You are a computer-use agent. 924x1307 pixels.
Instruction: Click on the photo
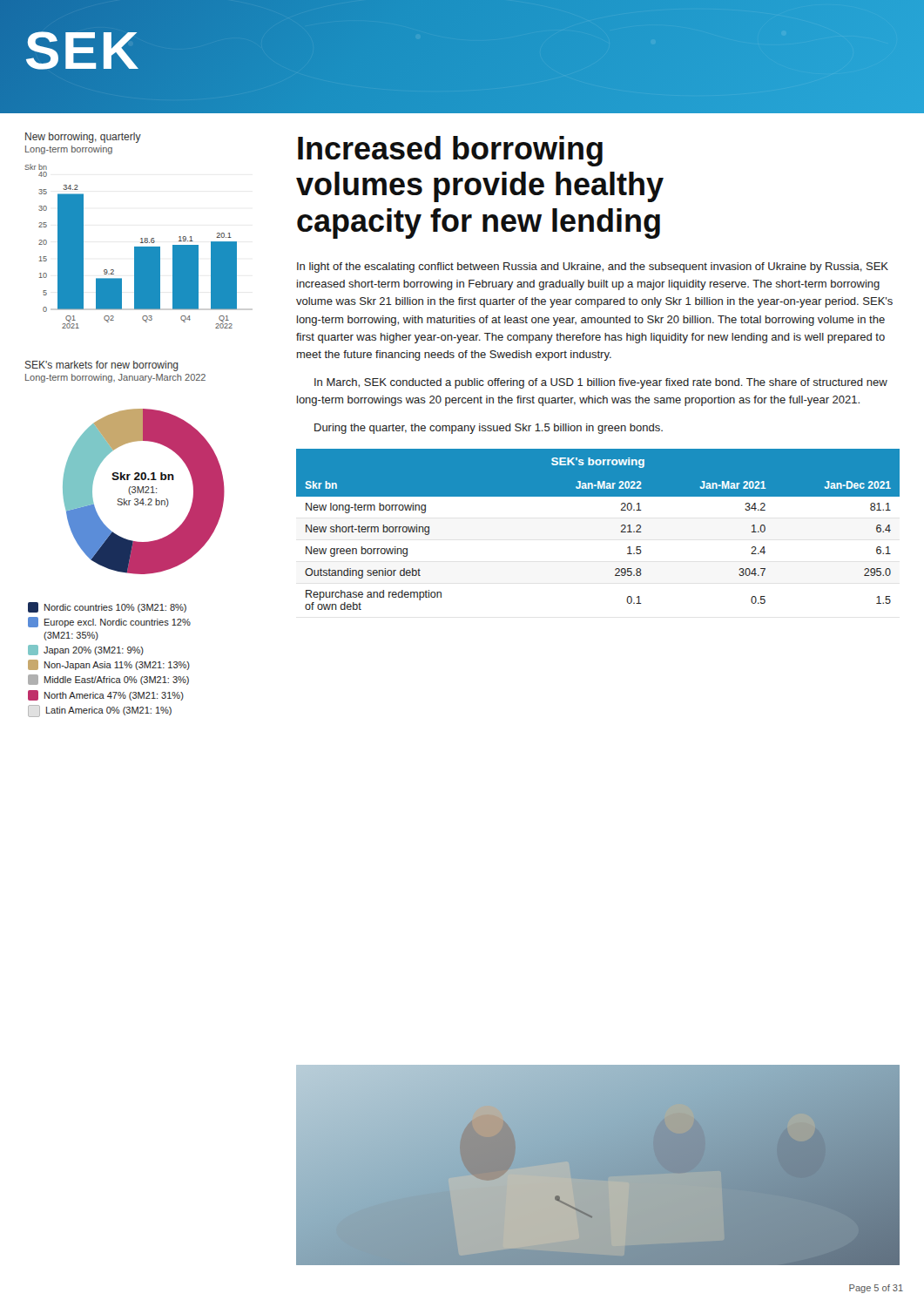tap(598, 1165)
